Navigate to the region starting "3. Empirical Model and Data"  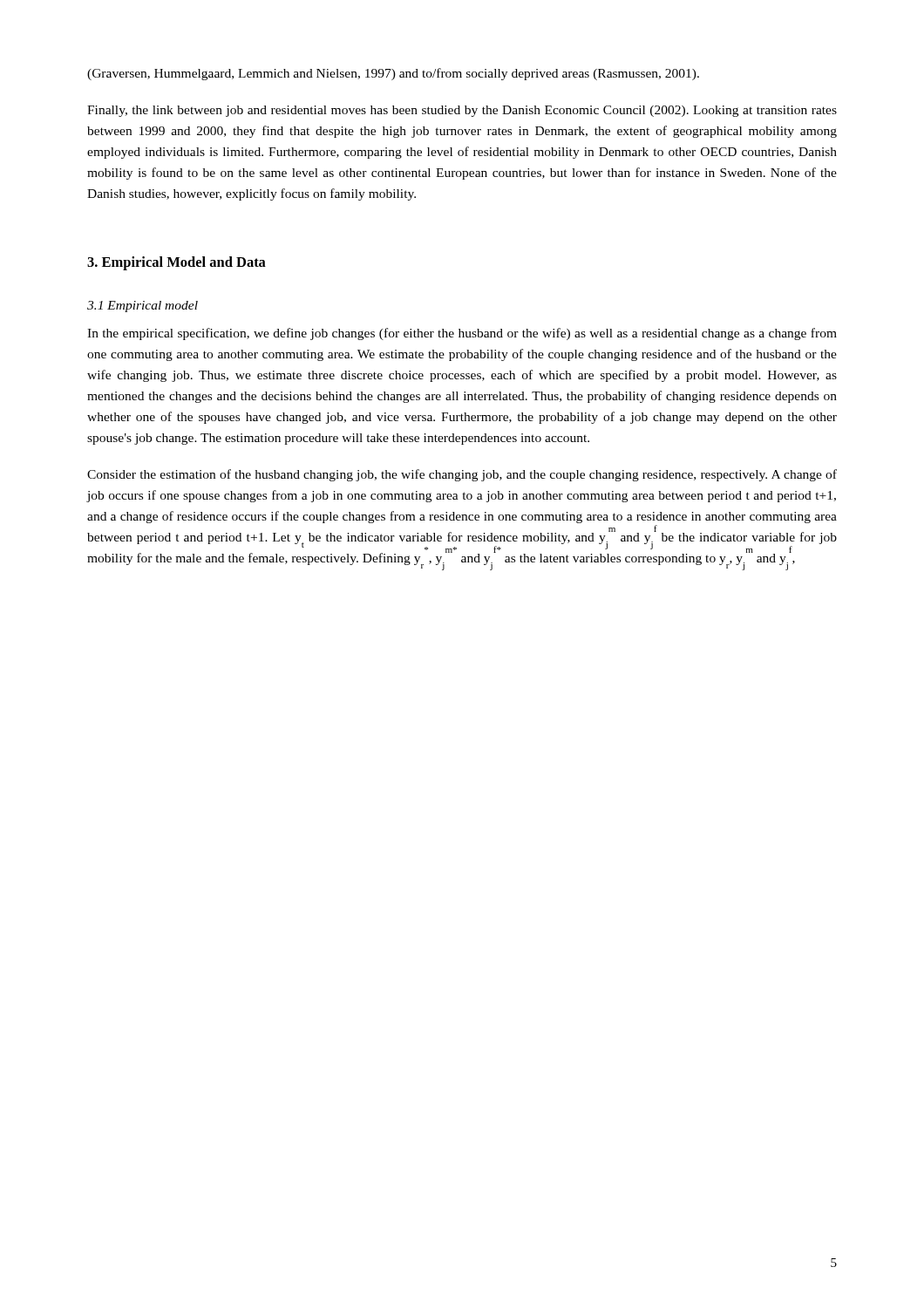coord(176,262)
